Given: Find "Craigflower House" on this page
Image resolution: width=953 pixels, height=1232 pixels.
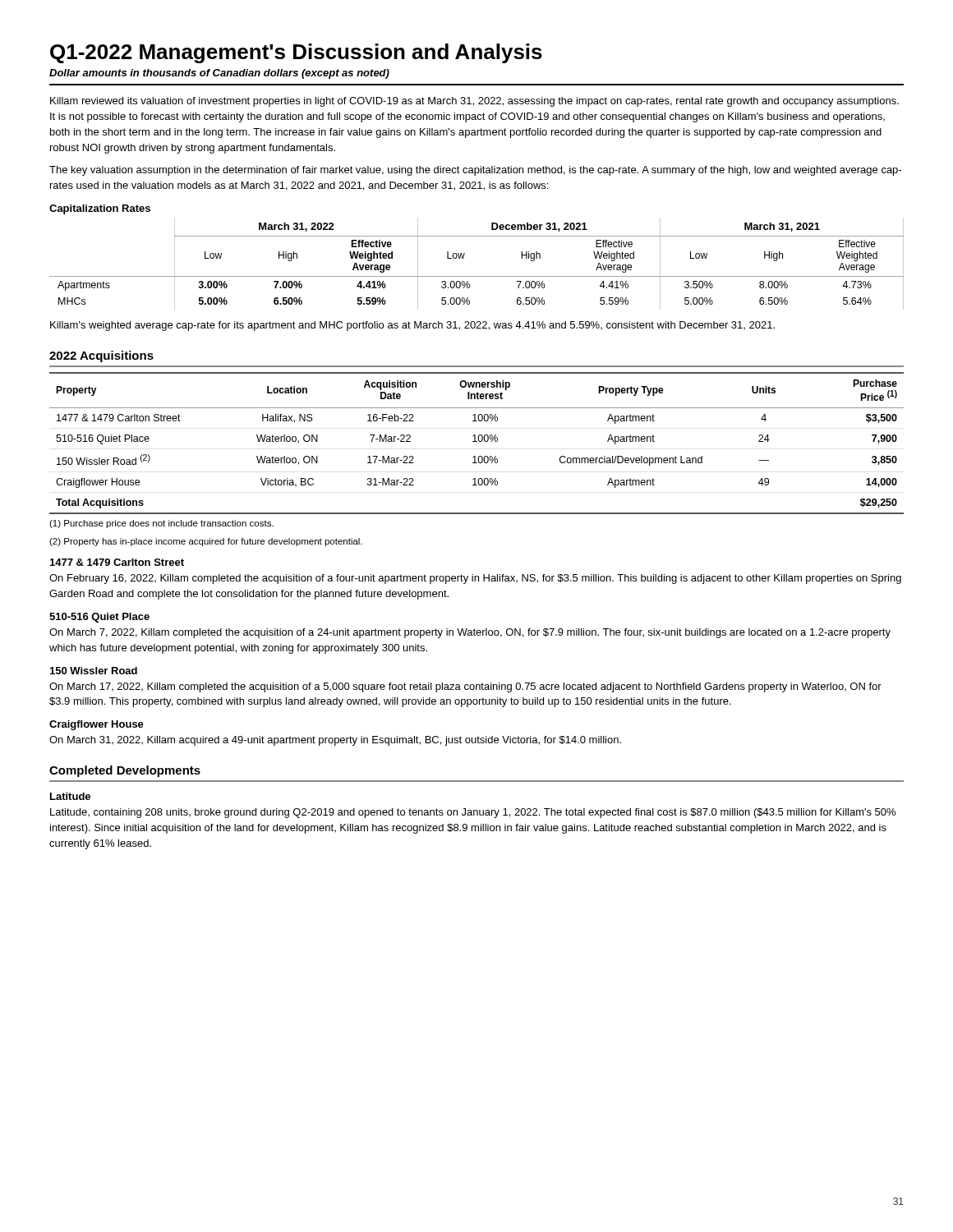Looking at the screenshot, I should click(476, 724).
